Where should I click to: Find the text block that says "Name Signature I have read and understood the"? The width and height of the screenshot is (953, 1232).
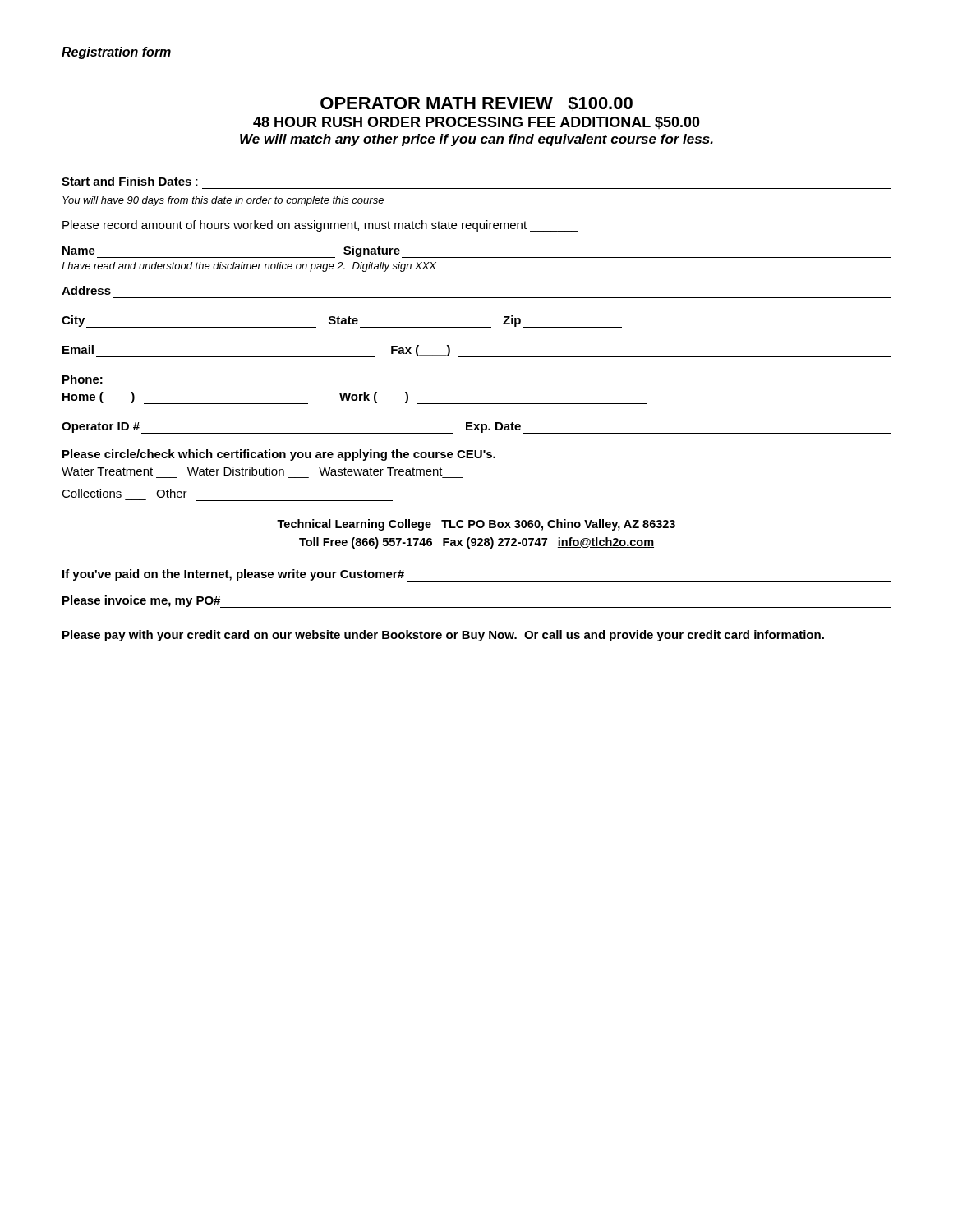pyautogui.click(x=476, y=257)
